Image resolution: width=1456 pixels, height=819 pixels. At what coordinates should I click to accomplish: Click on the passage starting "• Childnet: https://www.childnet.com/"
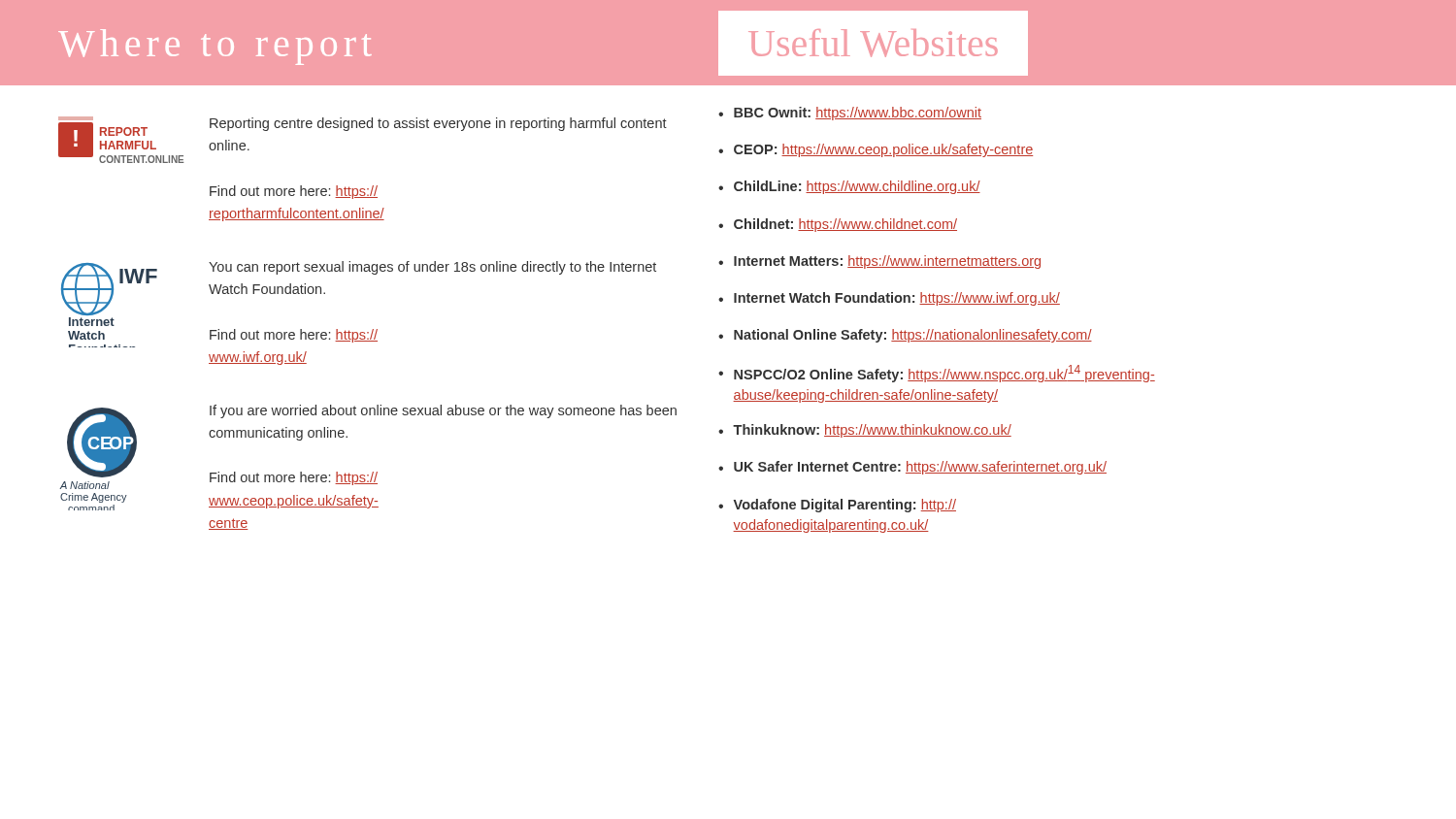coord(838,225)
